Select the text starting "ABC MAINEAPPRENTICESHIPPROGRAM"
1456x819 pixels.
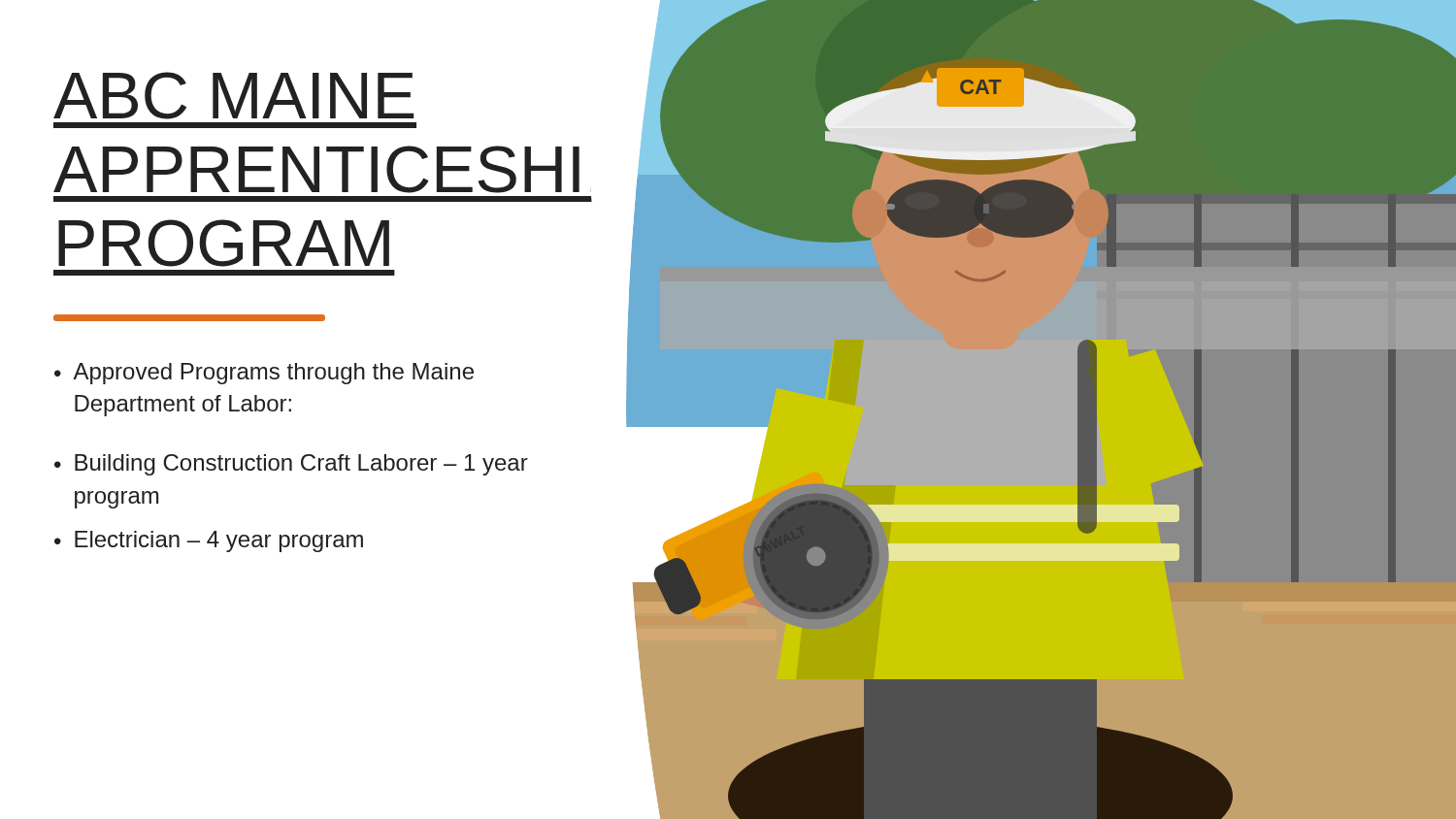tap(298, 169)
